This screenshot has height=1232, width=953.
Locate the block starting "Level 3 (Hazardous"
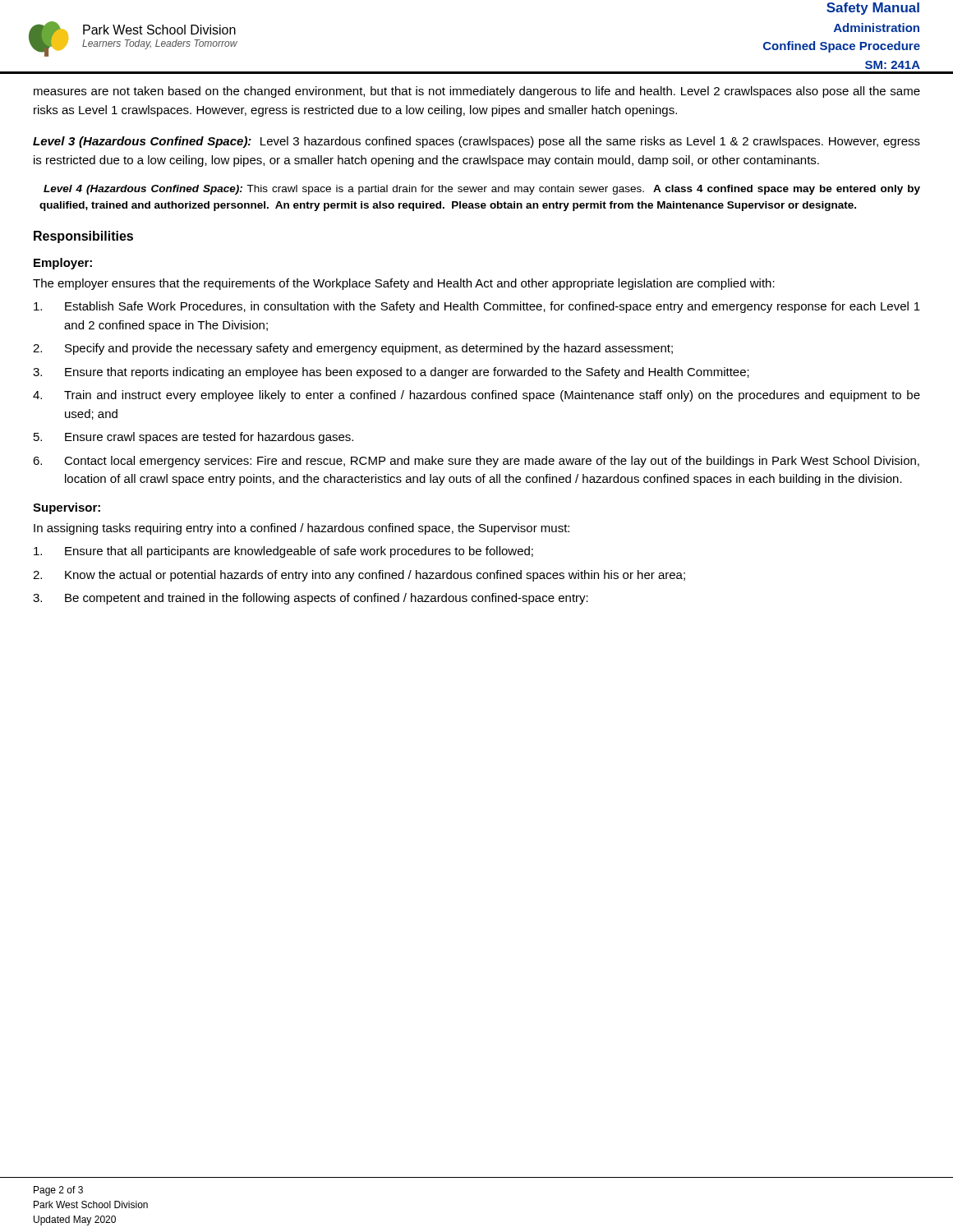tap(476, 150)
